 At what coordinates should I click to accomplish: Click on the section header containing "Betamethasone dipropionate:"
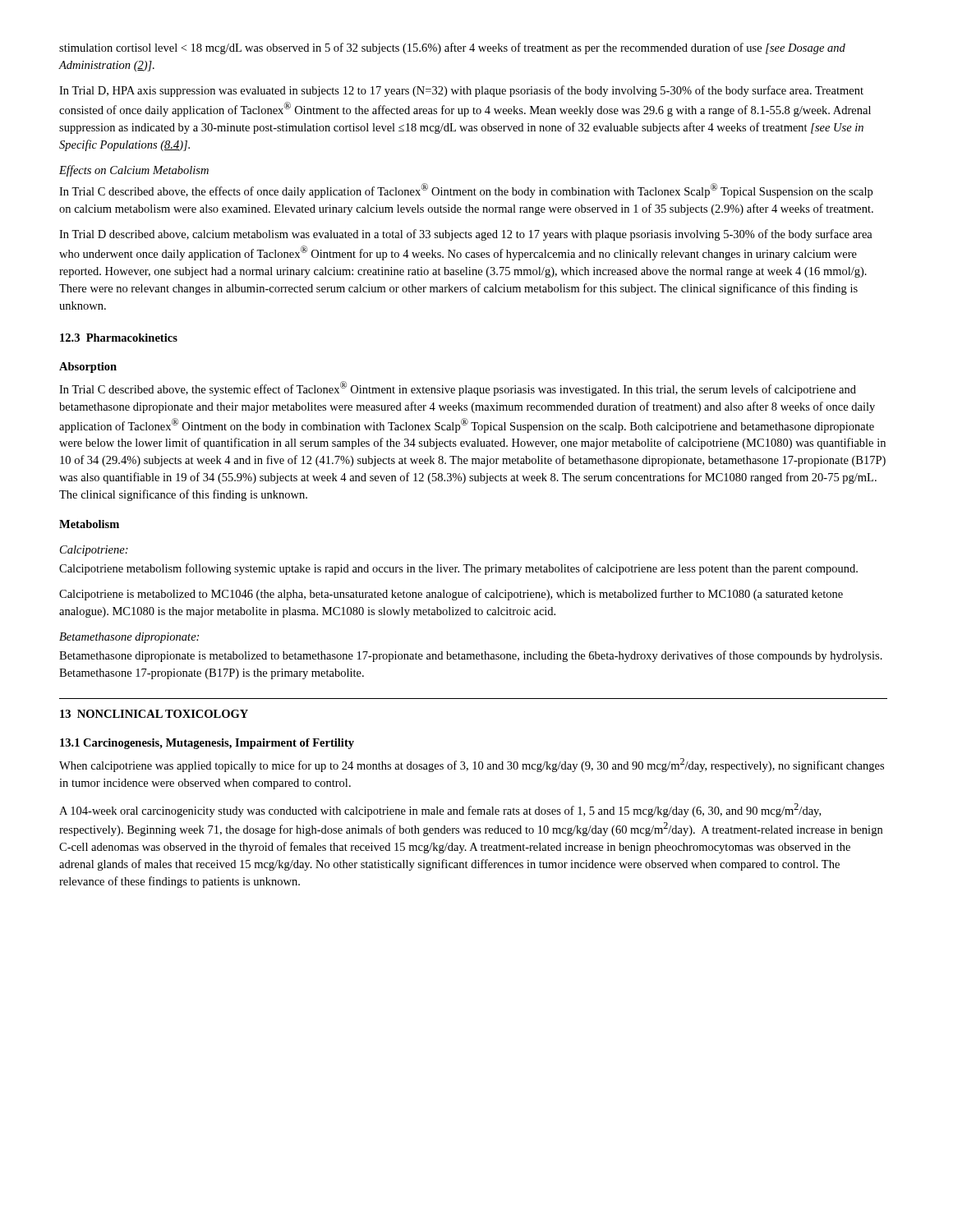(129, 638)
